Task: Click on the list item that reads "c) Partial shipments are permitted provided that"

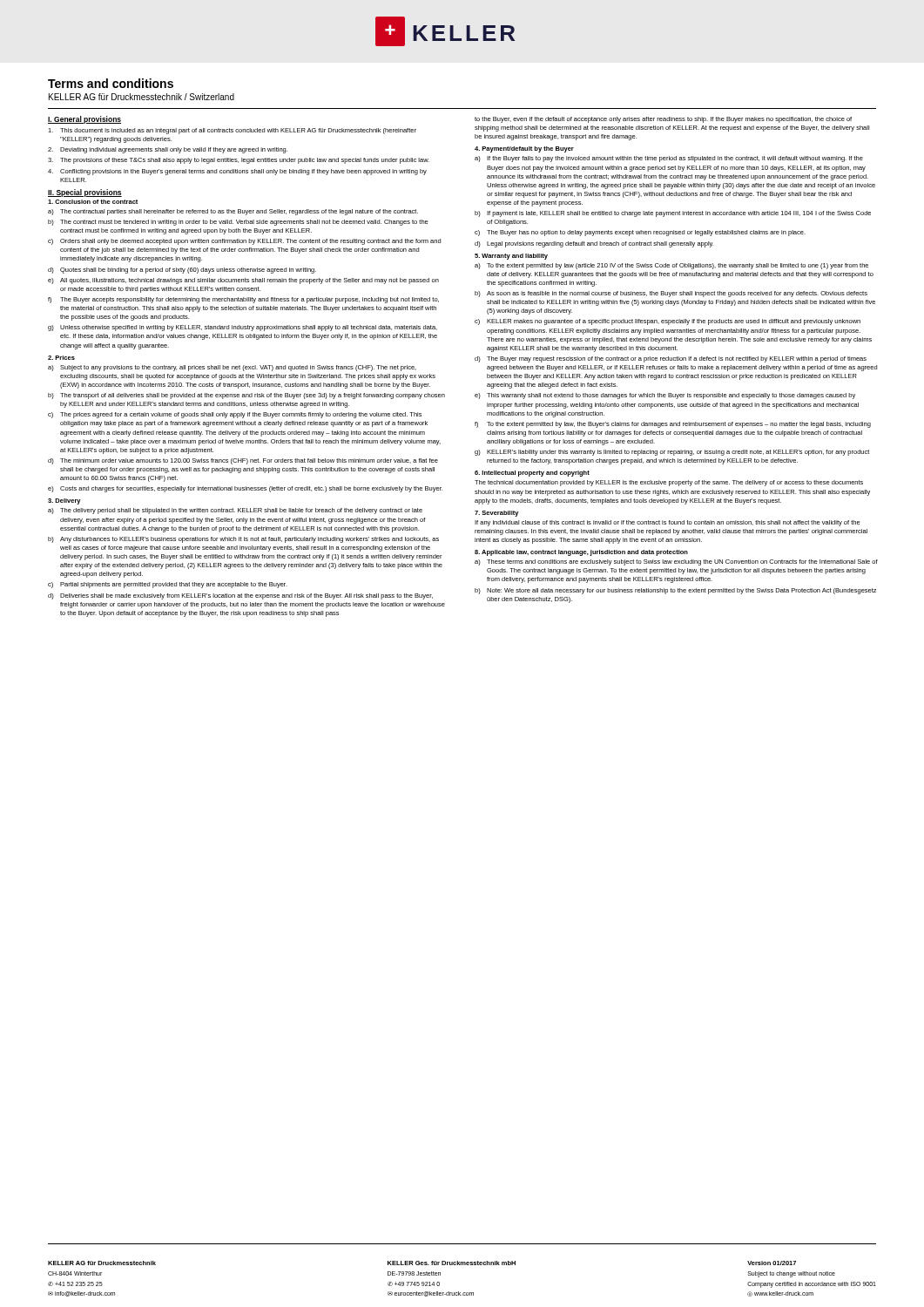Action: coord(168,585)
